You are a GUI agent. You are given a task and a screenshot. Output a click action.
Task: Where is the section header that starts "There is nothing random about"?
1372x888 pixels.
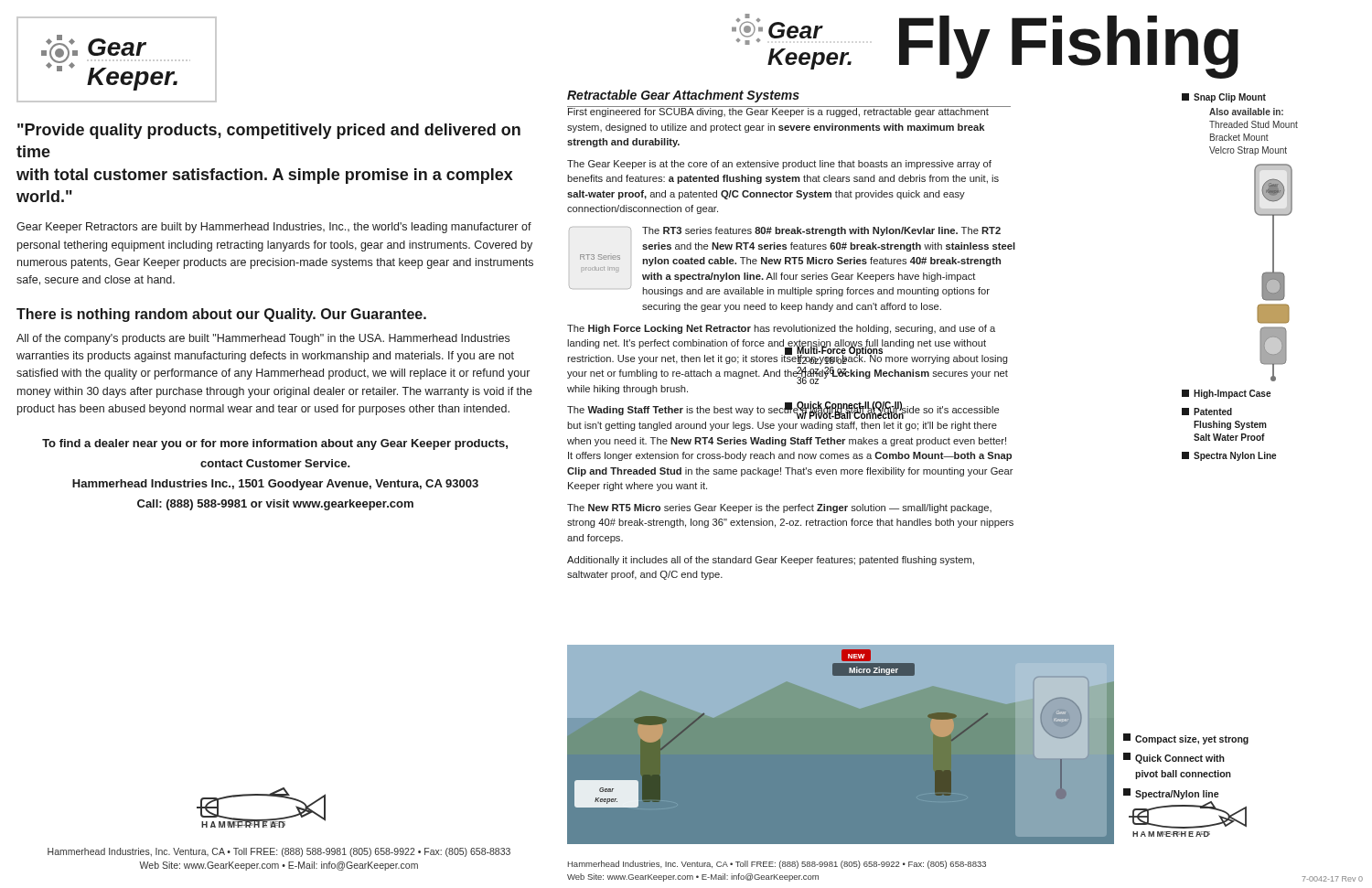pos(275,314)
